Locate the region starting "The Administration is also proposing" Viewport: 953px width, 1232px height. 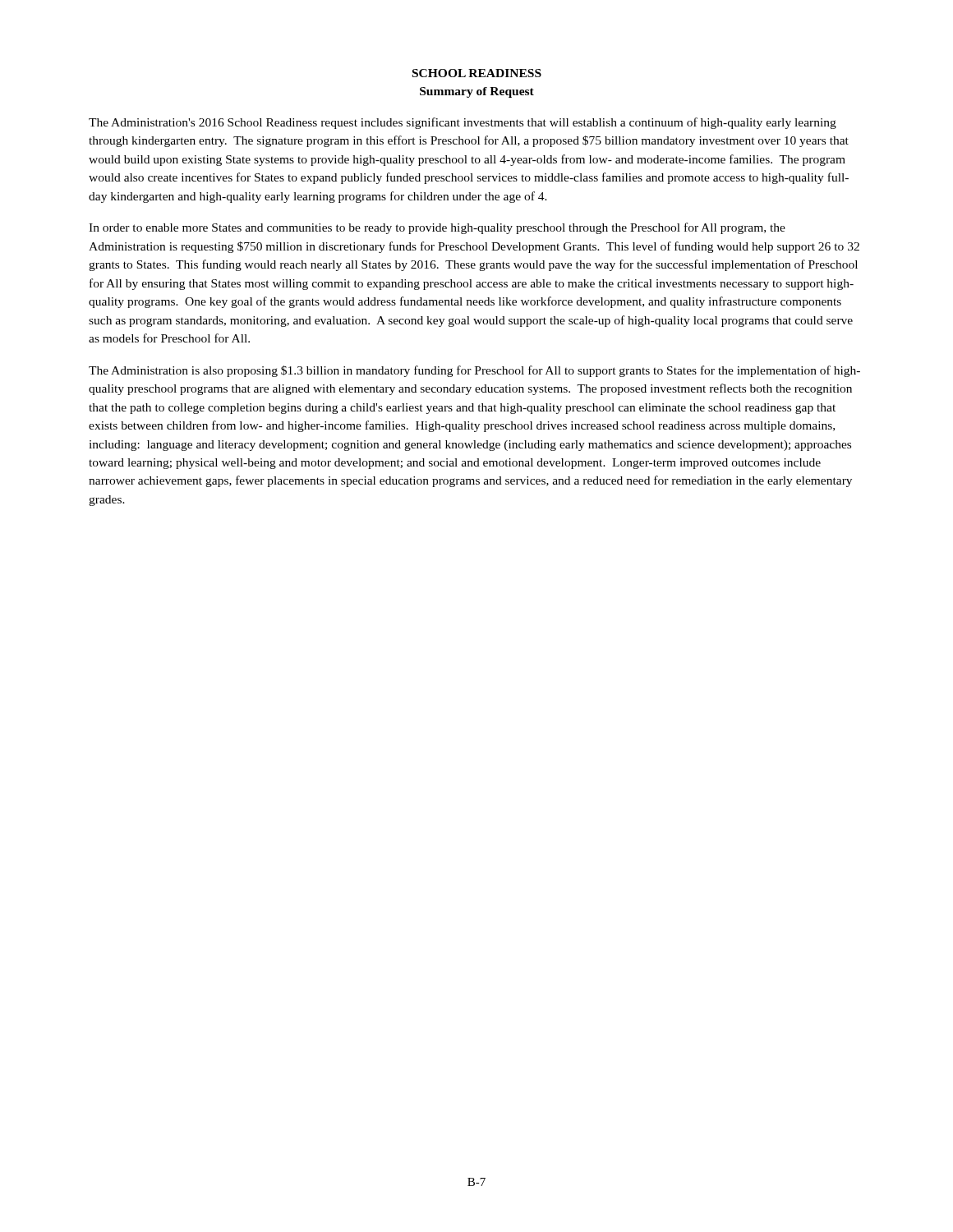click(x=475, y=434)
